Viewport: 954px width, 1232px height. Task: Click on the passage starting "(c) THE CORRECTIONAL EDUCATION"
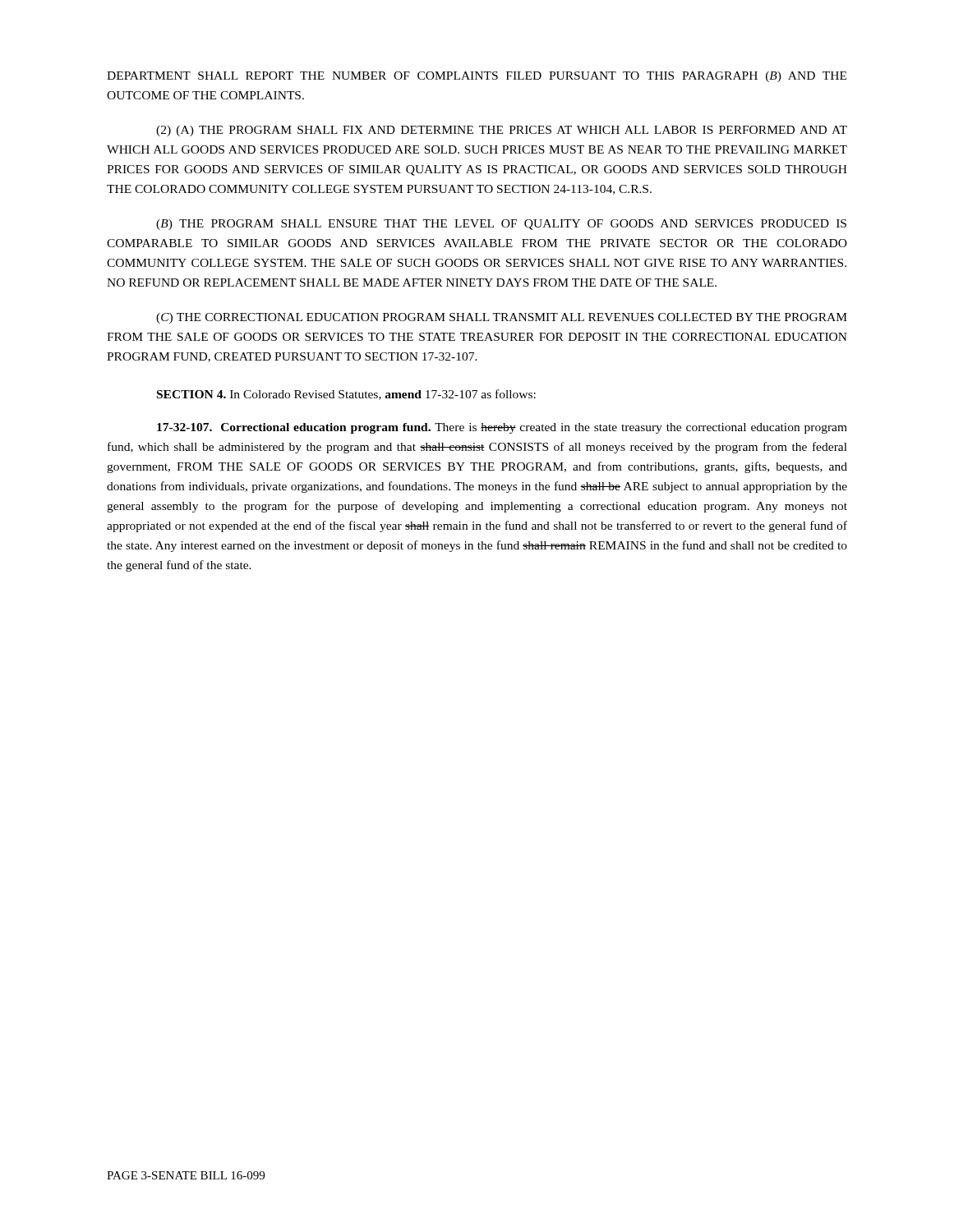(477, 337)
